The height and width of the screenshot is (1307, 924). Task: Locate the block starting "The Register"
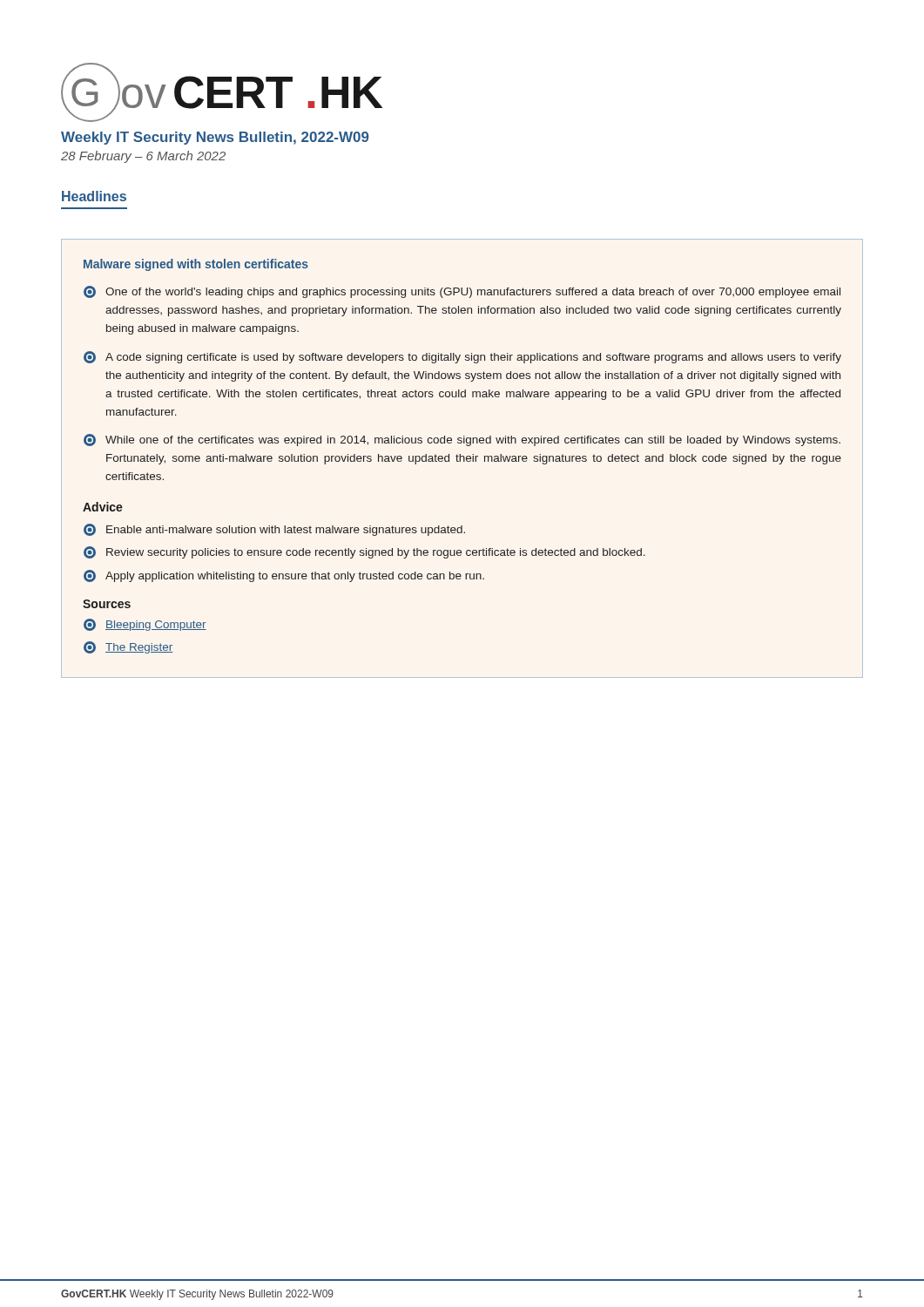pos(128,648)
